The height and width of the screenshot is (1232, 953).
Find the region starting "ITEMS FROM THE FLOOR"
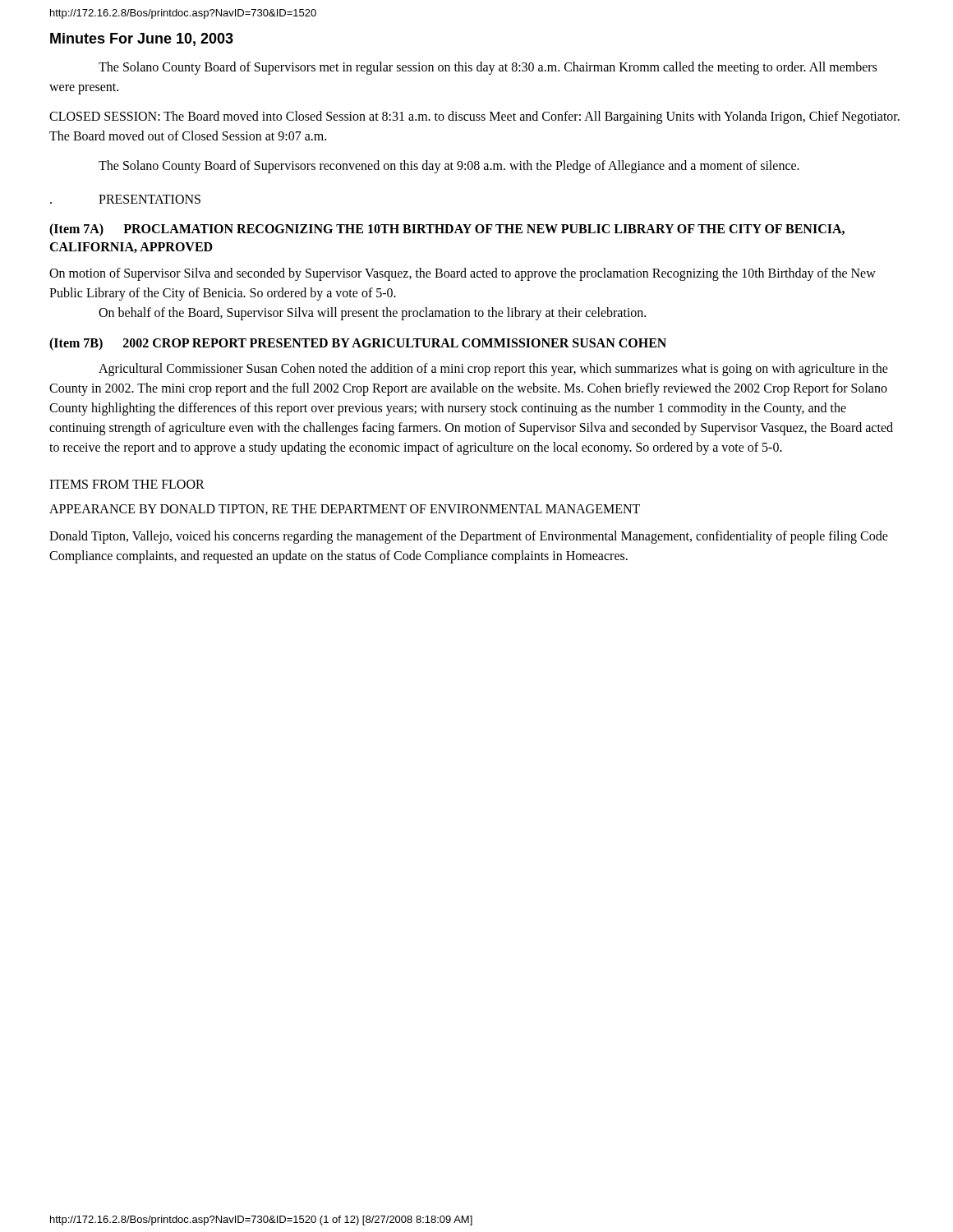[x=127, y=484]
